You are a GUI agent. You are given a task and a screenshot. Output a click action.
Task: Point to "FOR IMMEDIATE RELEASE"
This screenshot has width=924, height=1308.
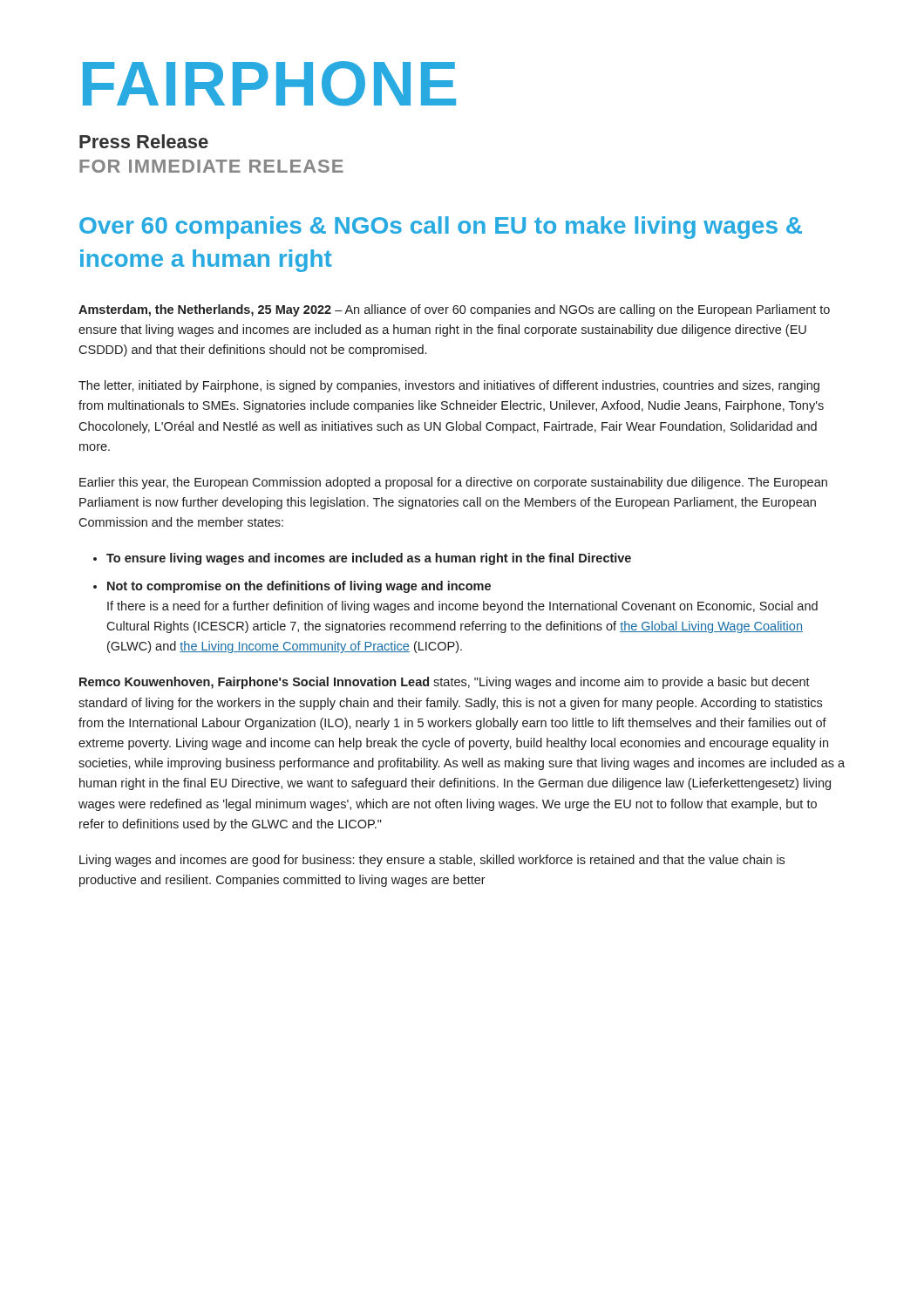(212, 167)
